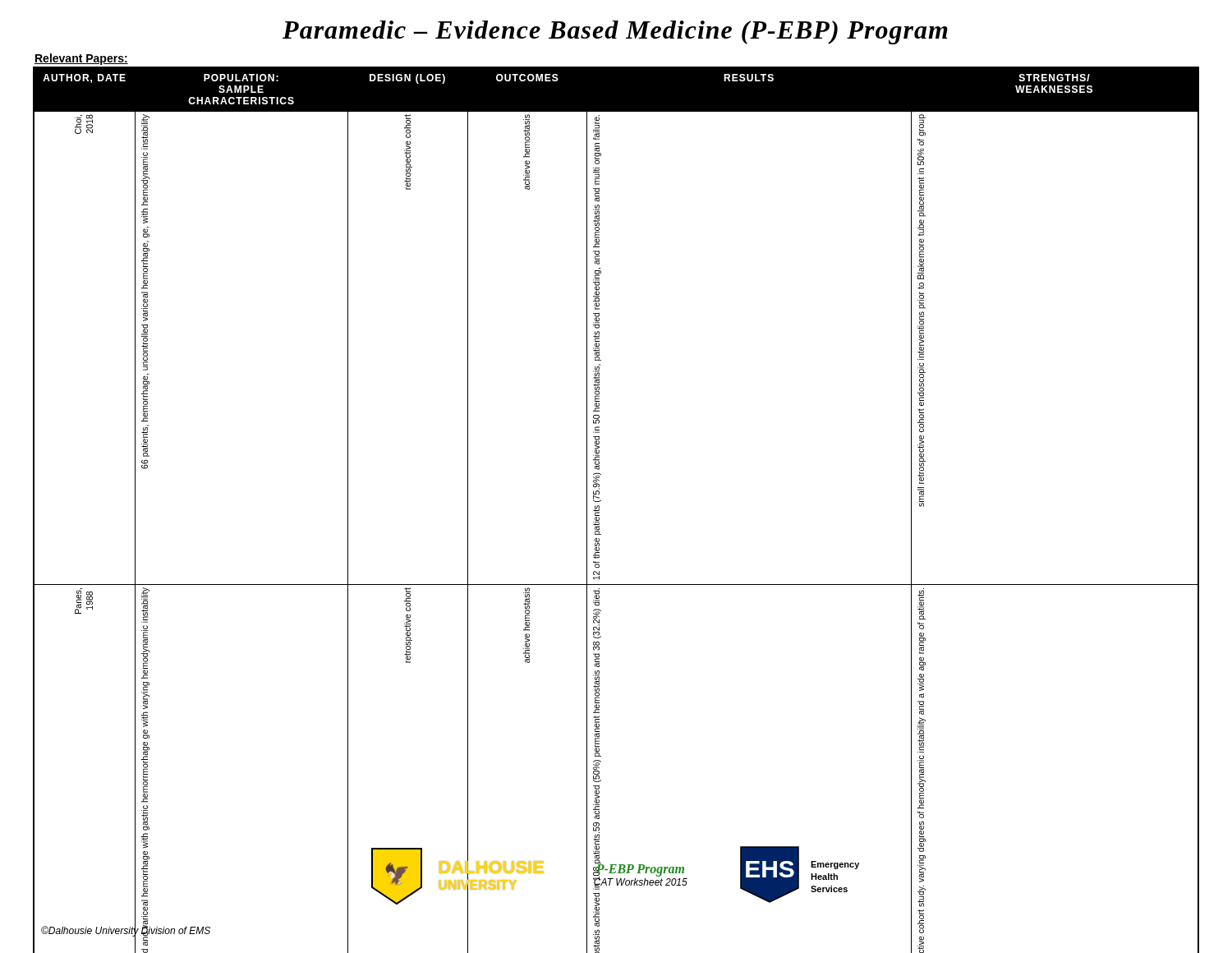Screen dimensions: 953x1232
Task: Find the passage starting "Paramedic – Evidence"
Action: click(x=616, y=30)
